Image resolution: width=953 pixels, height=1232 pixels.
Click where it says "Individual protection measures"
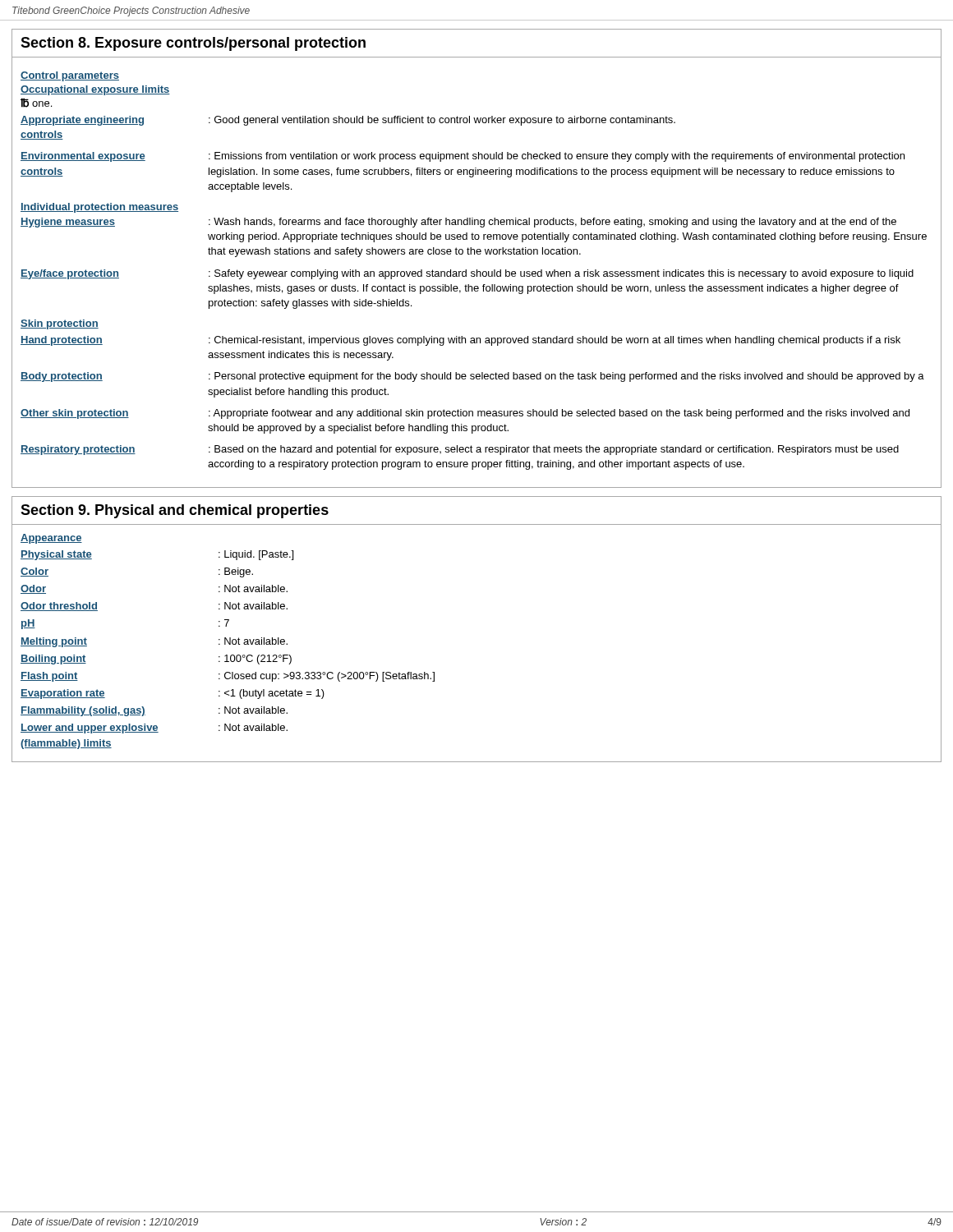click(x=99, y=206)
